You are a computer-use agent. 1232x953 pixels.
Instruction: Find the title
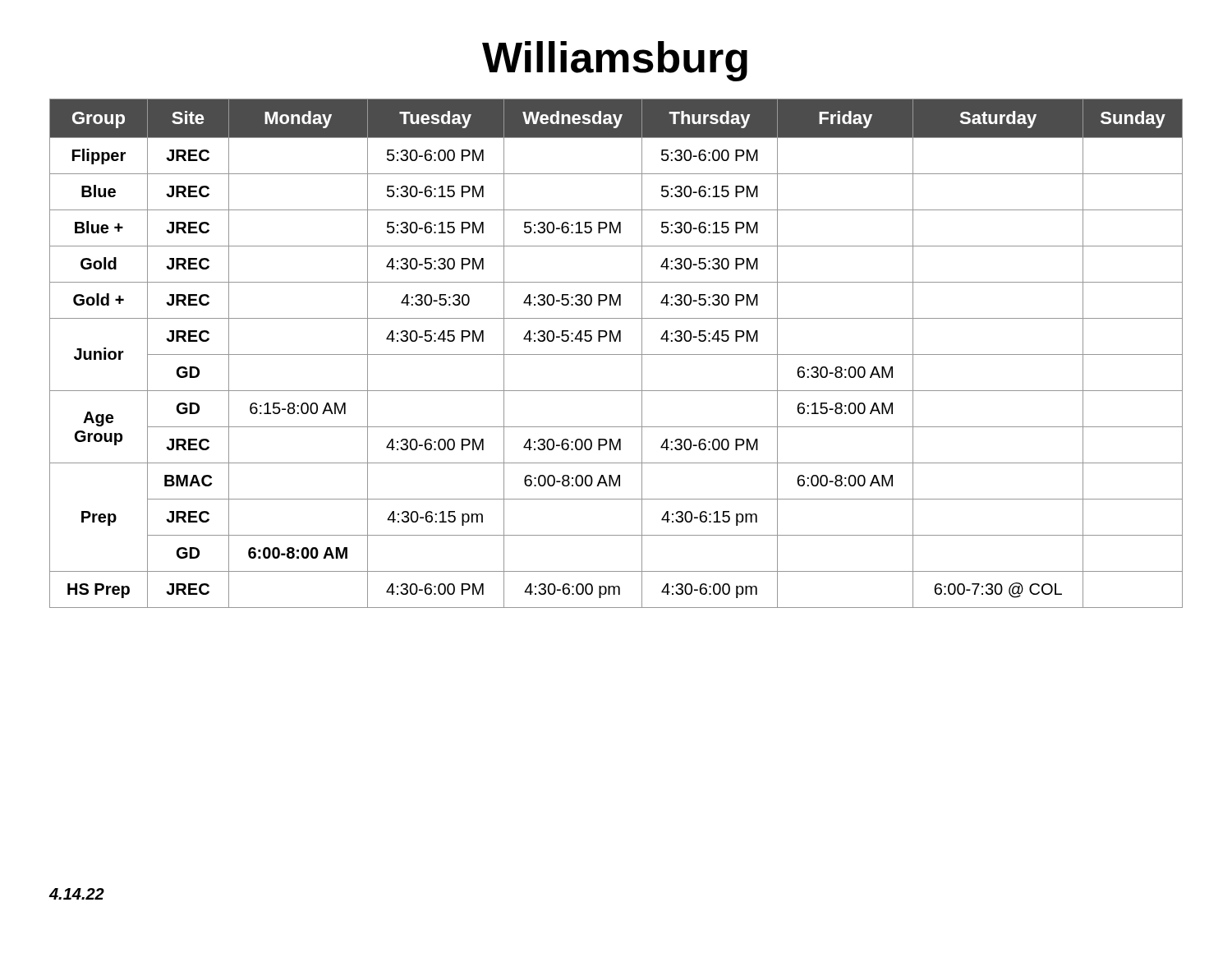pos(616,58)
